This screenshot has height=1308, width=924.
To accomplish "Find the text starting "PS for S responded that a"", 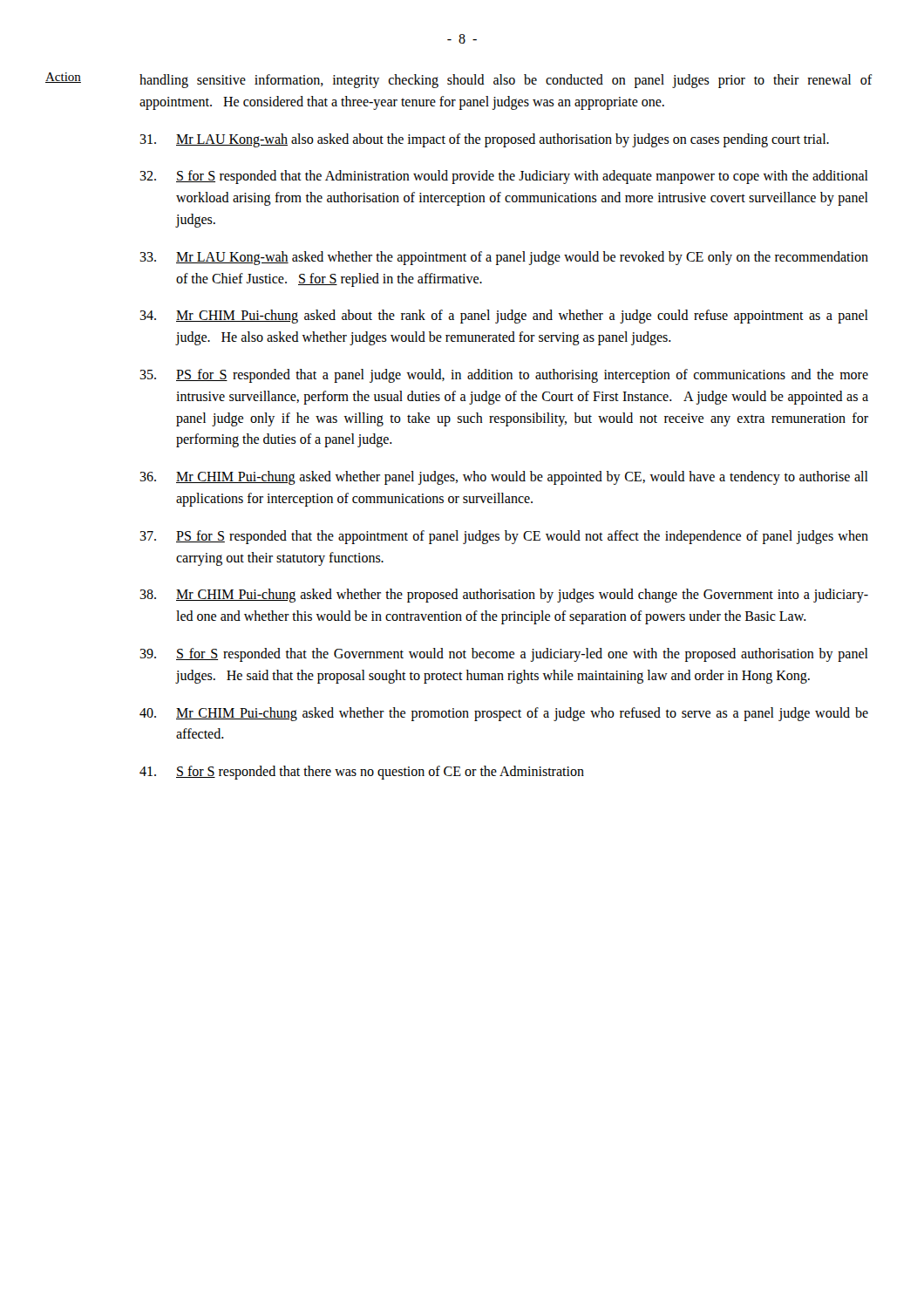I will (504, 408).
